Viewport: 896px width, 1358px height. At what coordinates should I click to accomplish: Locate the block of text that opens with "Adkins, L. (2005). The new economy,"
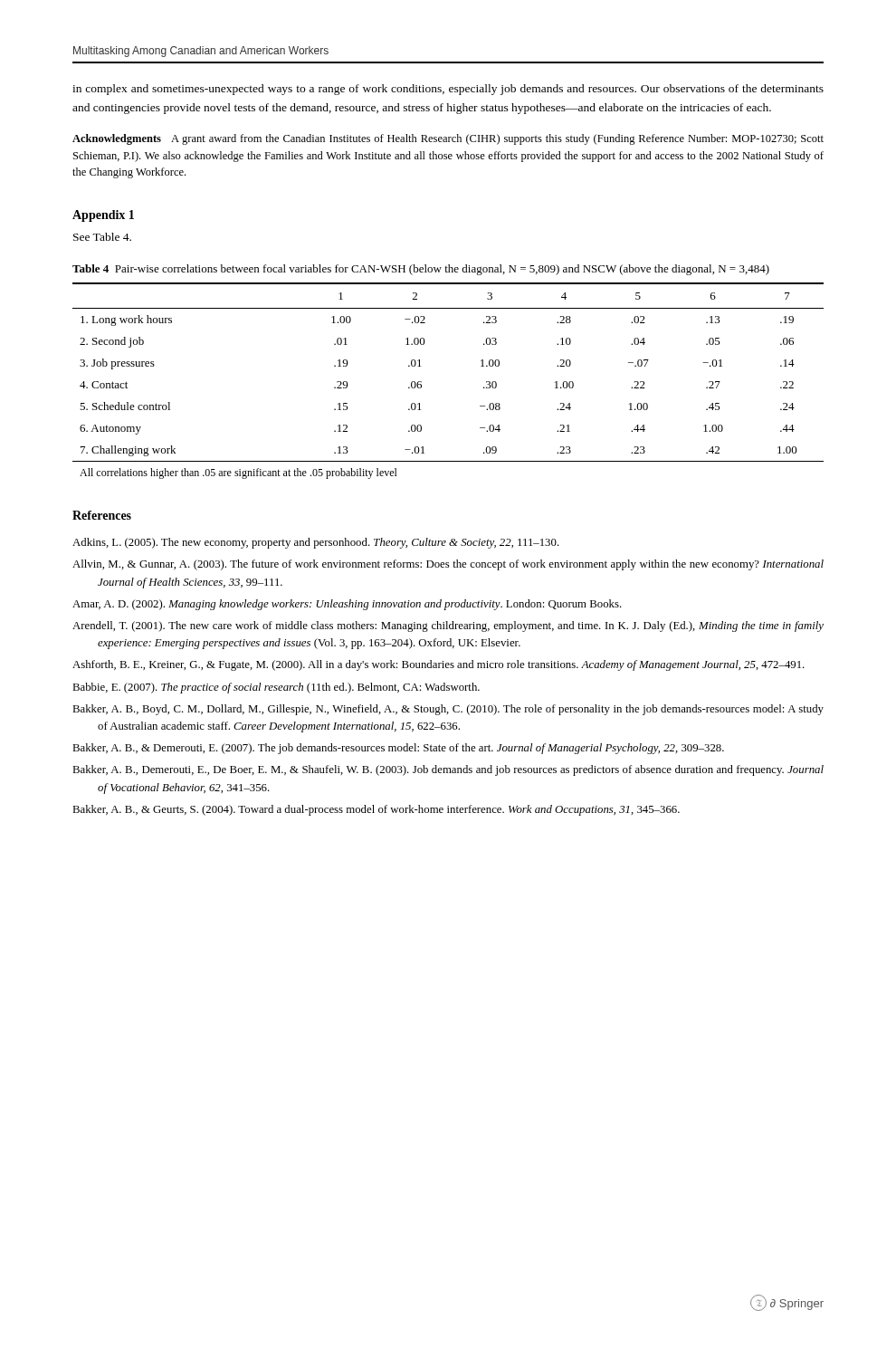tap(316, 543)
